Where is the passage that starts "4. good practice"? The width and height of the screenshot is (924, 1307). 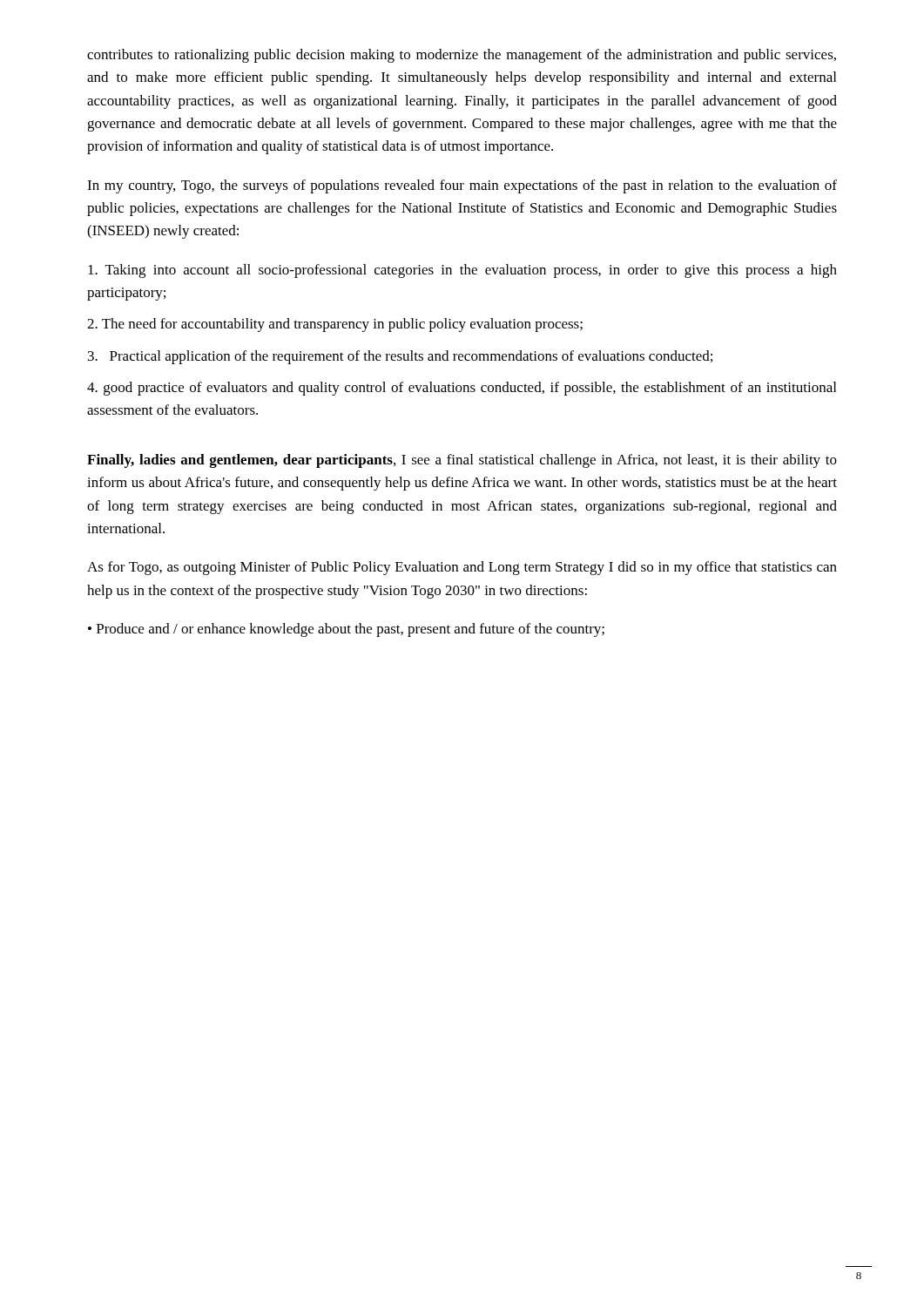pyautogui.click(x=462, y=399)
